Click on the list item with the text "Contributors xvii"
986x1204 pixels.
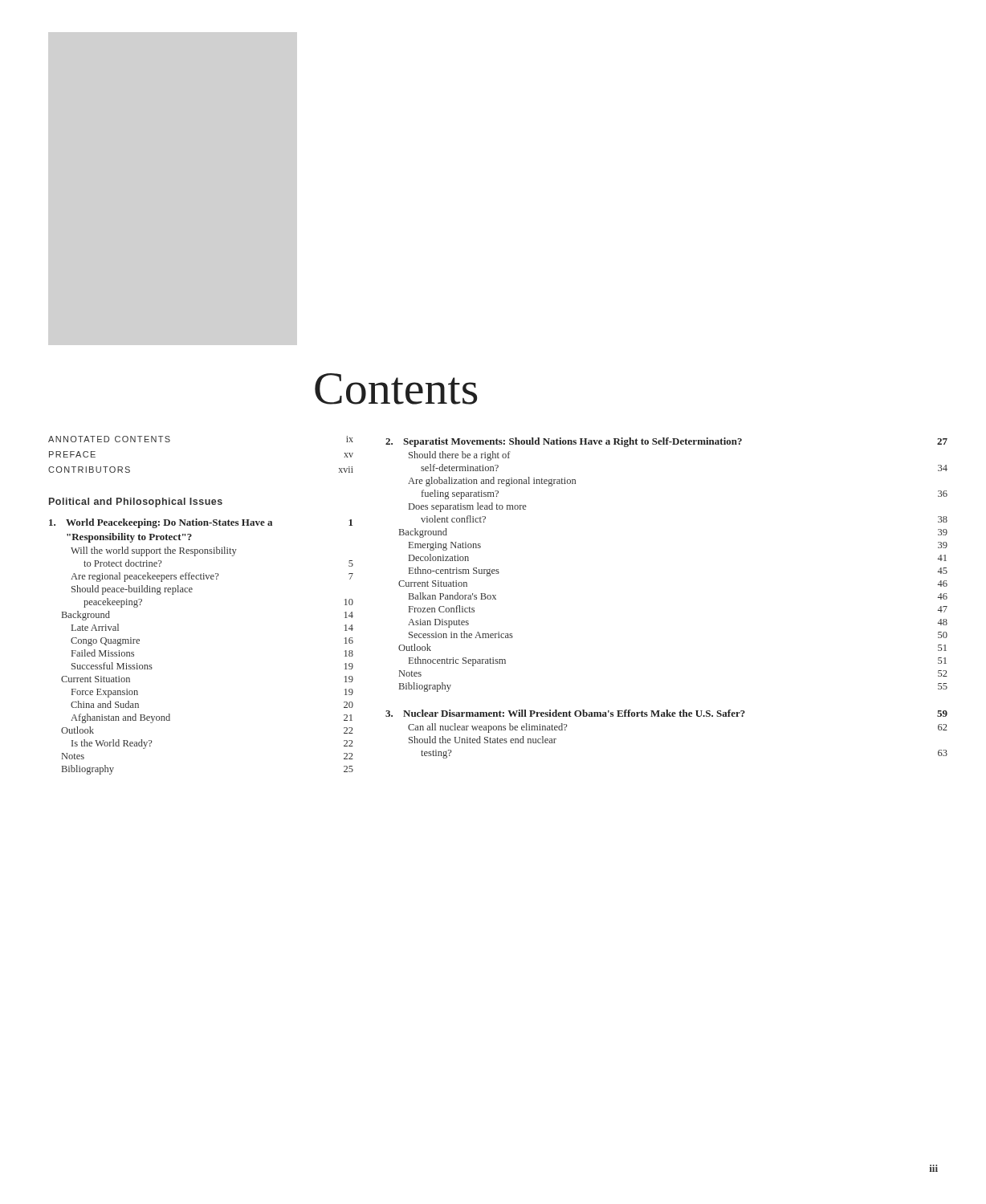click(x=91, y=469)
